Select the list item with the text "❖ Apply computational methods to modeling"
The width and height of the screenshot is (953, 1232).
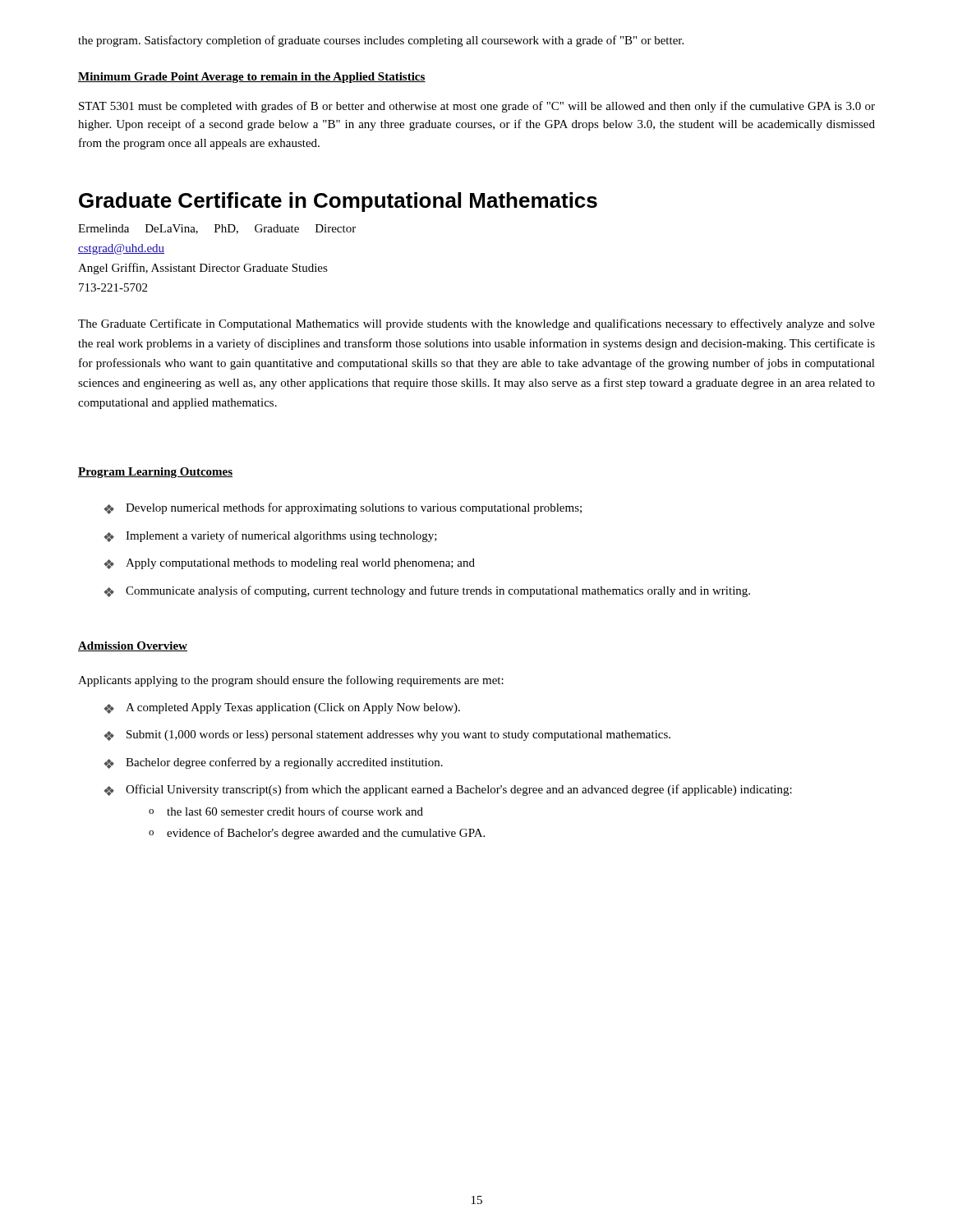point(289,564)
